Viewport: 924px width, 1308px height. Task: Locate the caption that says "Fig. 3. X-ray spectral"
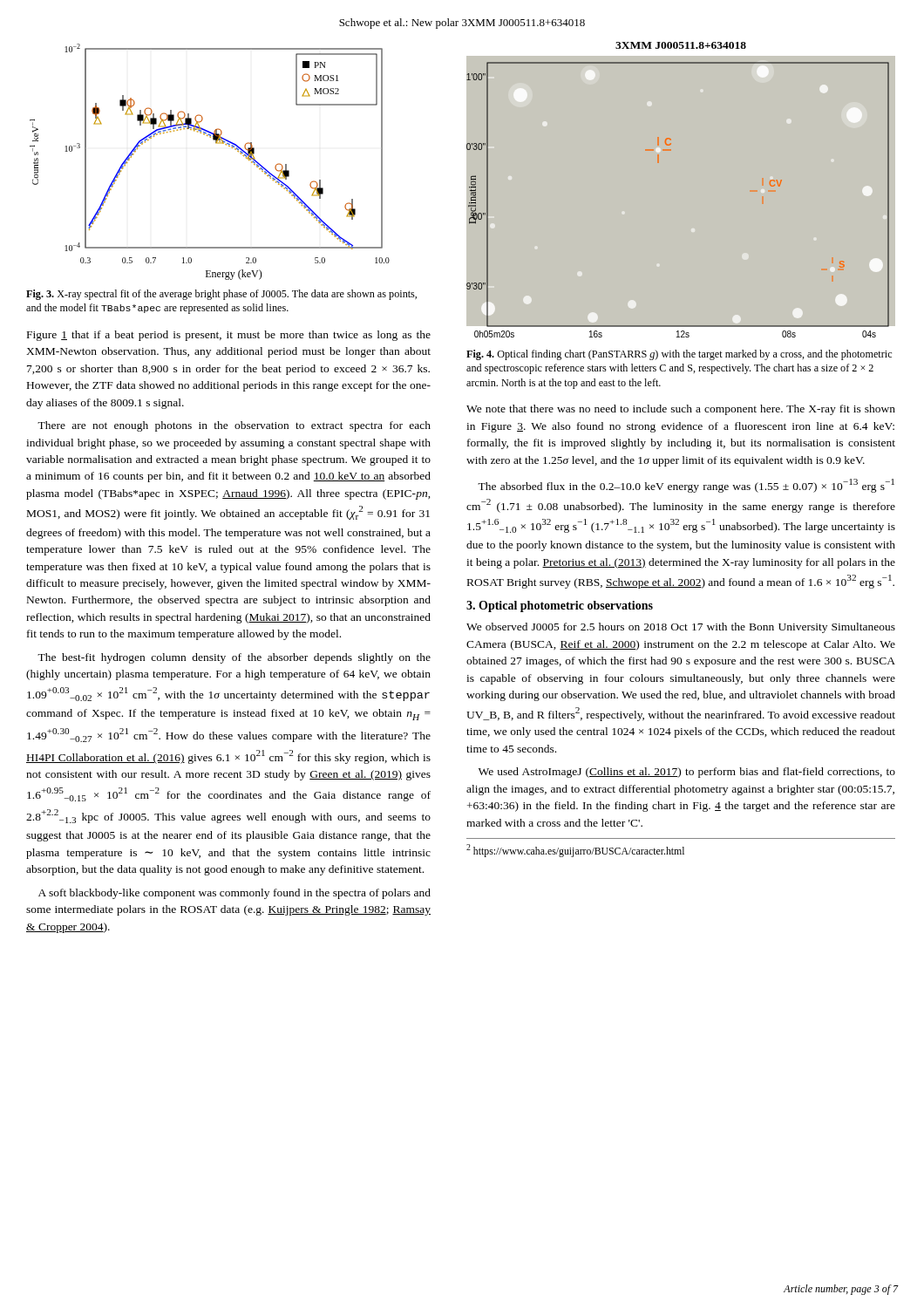point(222,301)
